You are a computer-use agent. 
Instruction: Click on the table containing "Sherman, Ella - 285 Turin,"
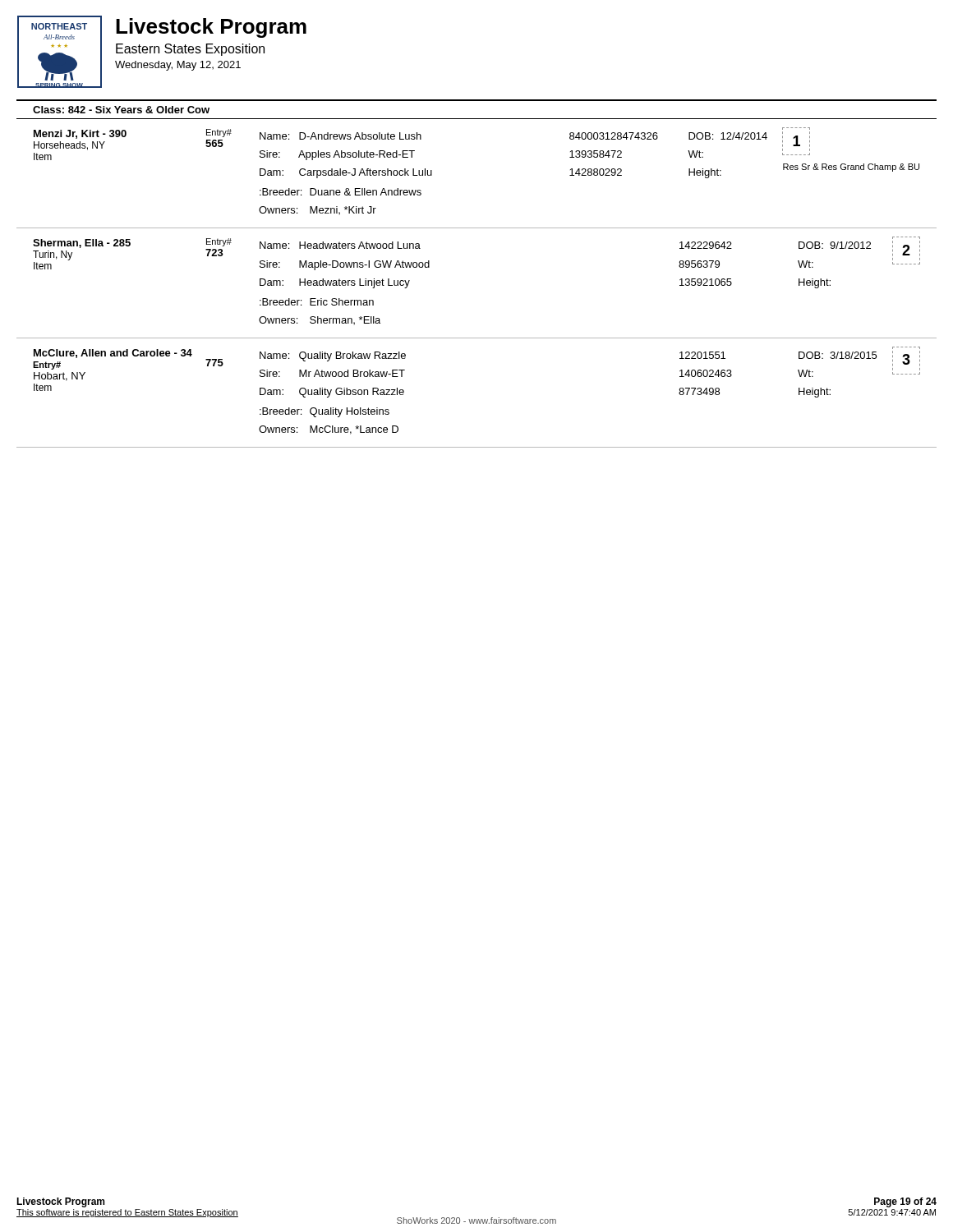tap(476, 283)
